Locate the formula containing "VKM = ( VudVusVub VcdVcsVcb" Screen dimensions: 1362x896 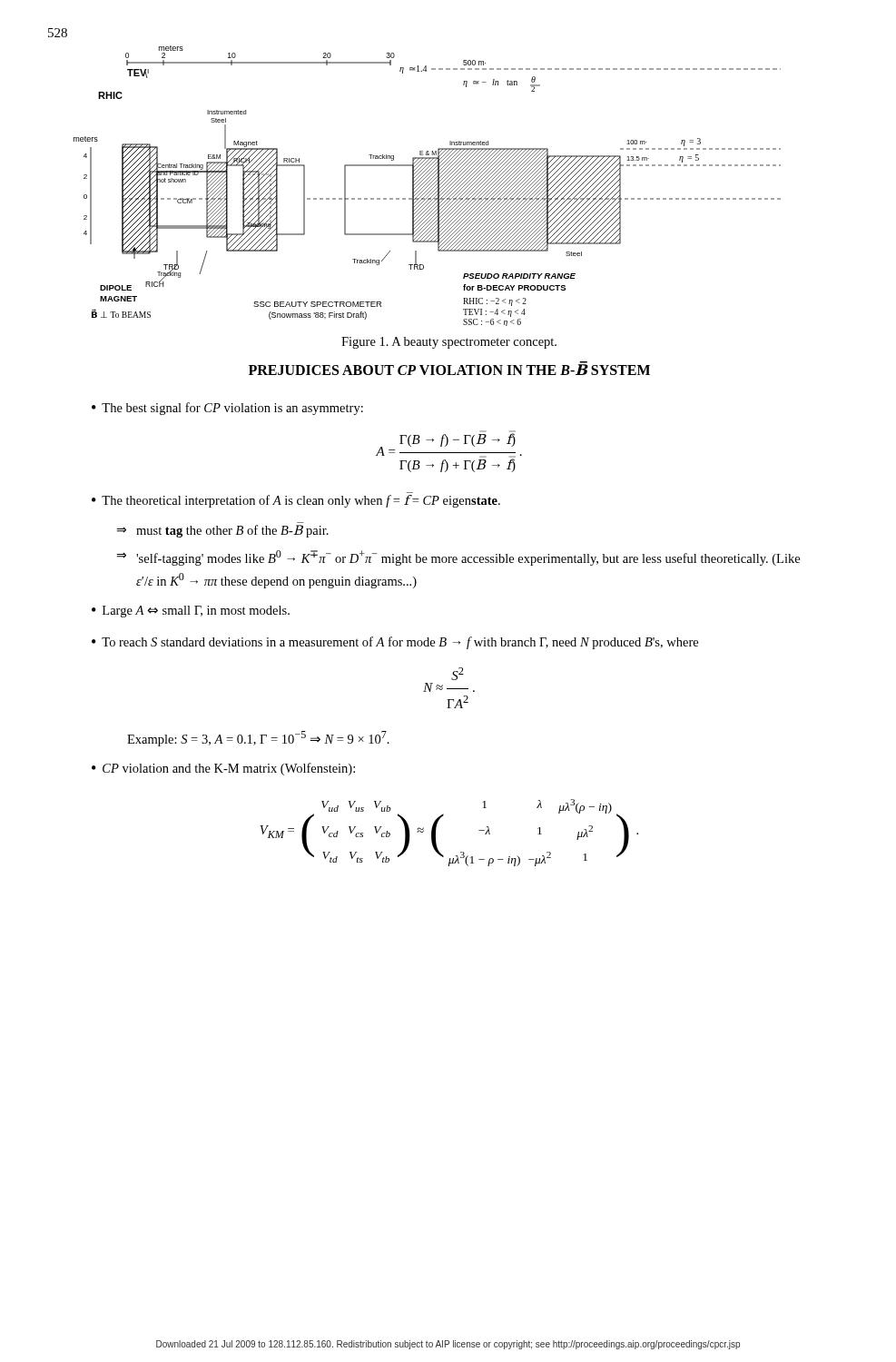point(449,831)
